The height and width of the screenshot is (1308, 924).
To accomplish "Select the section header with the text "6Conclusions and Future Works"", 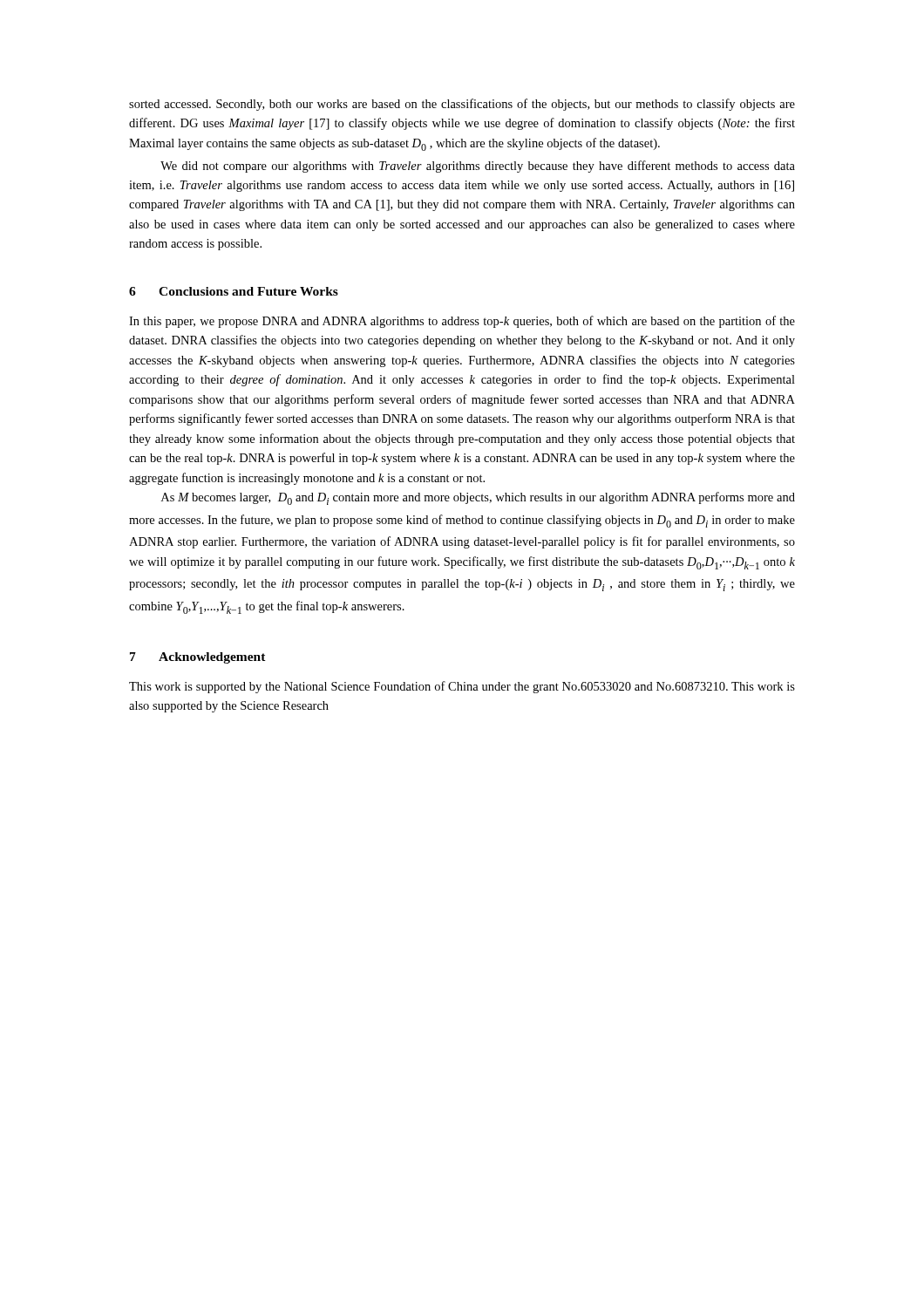I will click(x=234, y=291).
